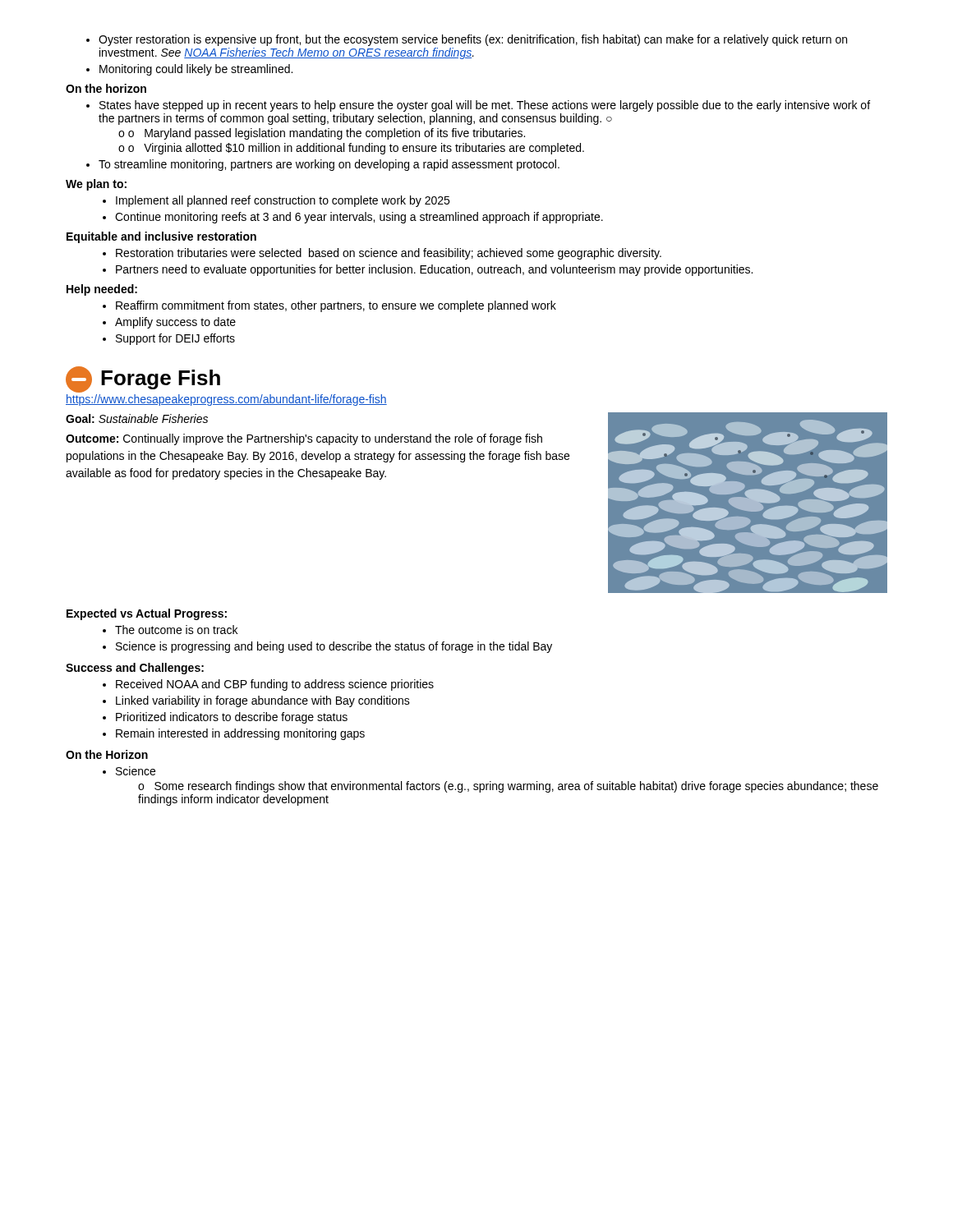The width and height of the screenshot is (953, 1232).
Task: Navigate to the text starting "Amplify success to date"
Action: click(169, 323)
